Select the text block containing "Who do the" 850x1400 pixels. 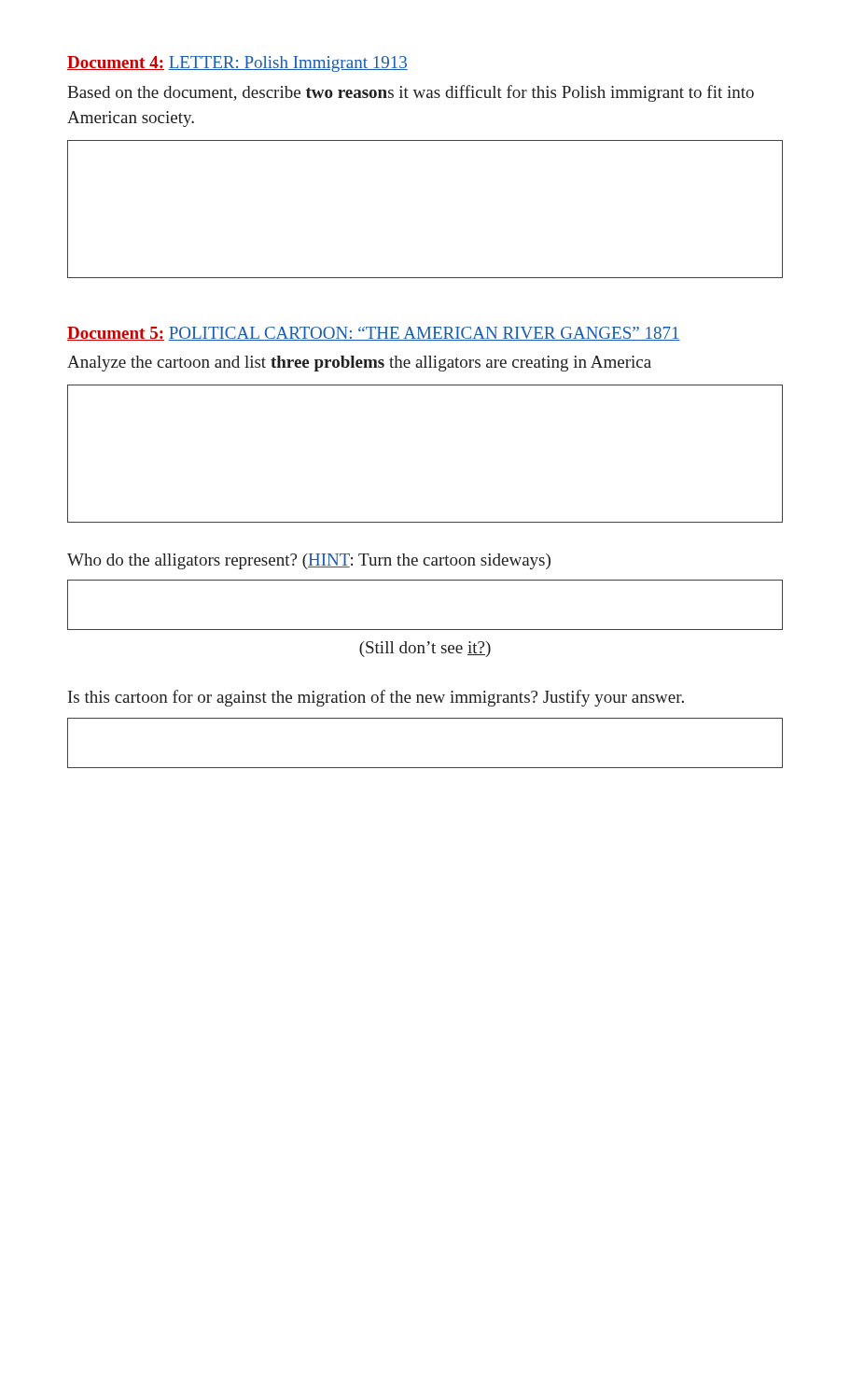(x=309, y=559)
